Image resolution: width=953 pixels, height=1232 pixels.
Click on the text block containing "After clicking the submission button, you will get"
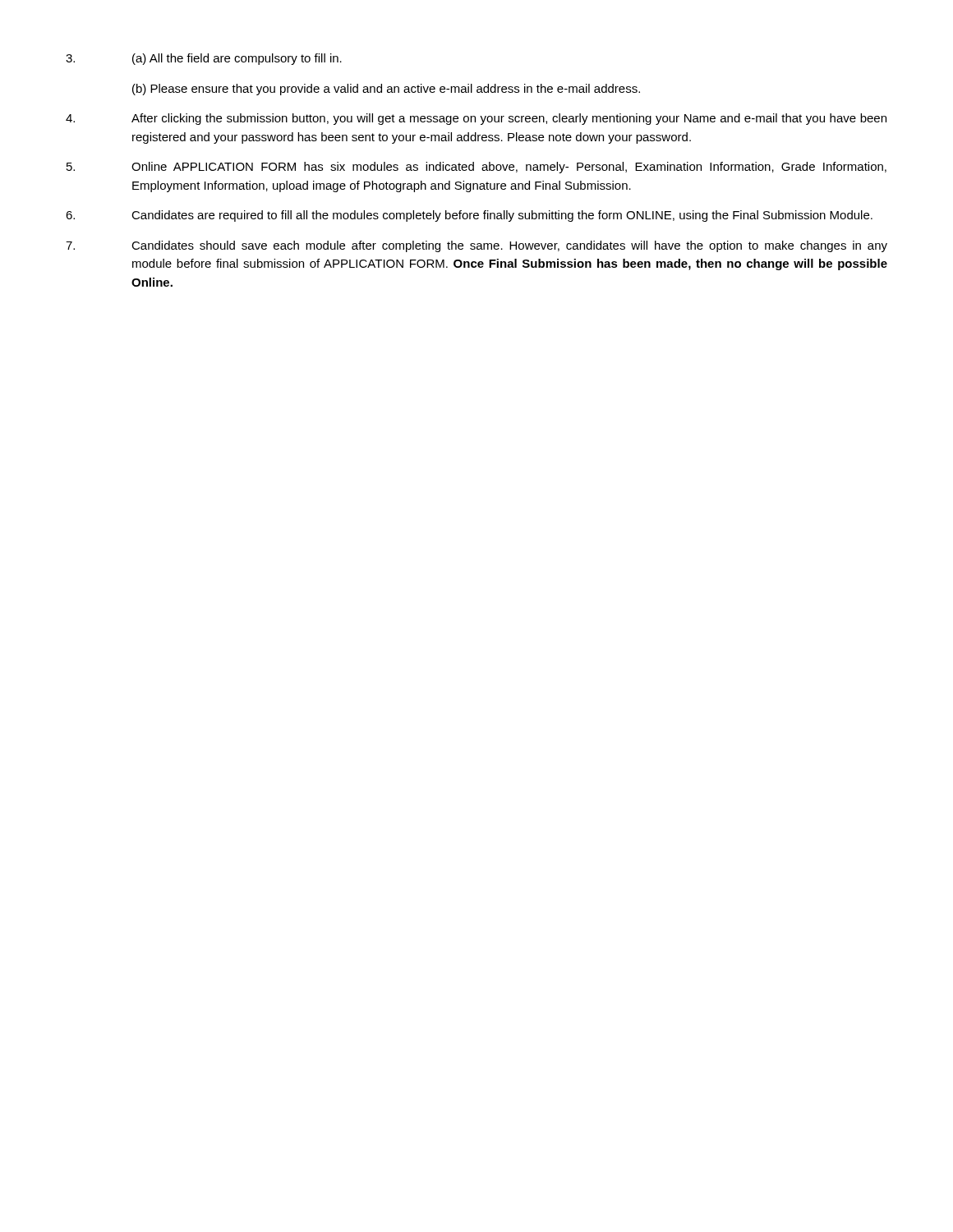coord(476,128)
